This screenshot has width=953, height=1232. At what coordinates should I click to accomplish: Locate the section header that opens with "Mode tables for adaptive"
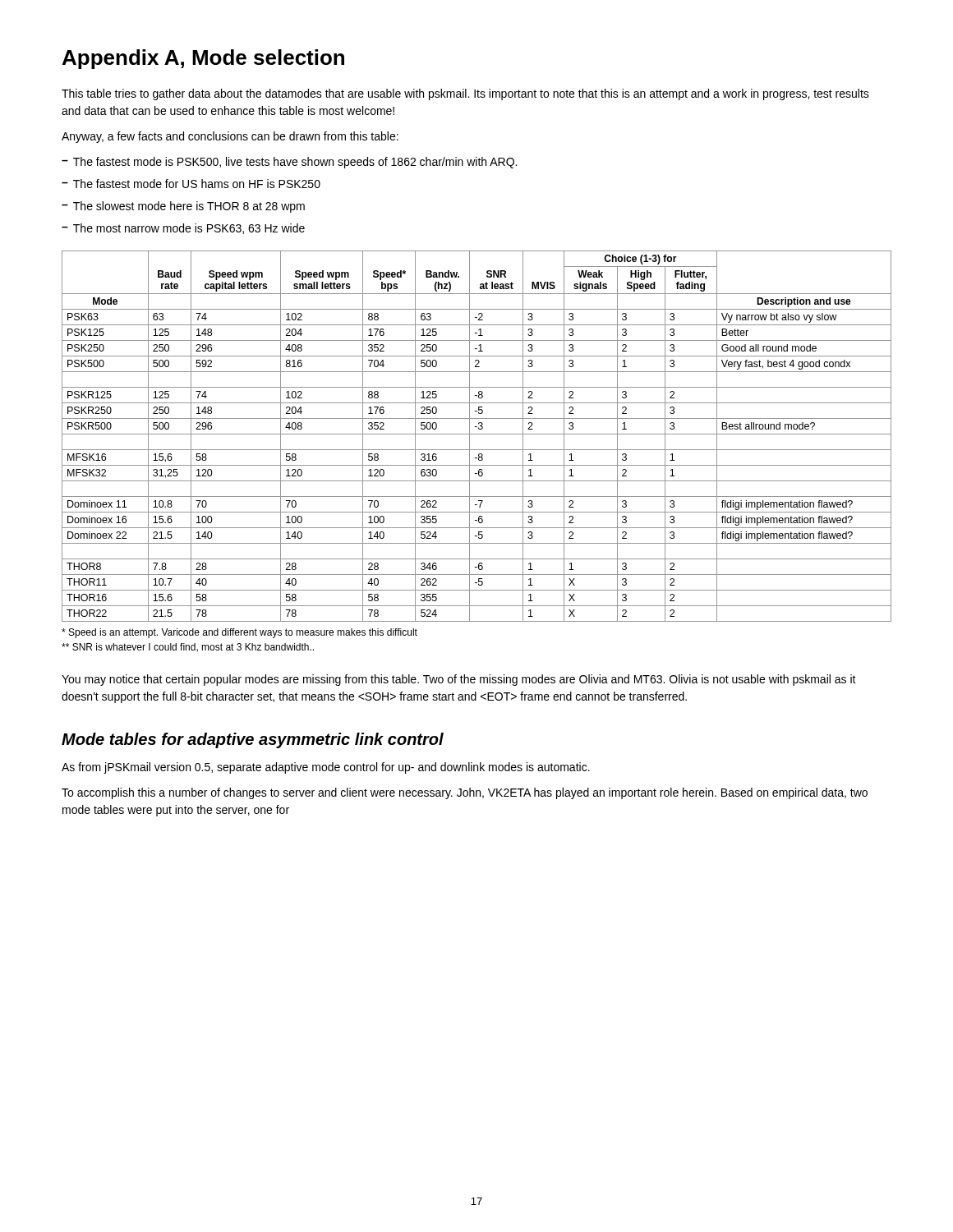(x=252, y=740)
